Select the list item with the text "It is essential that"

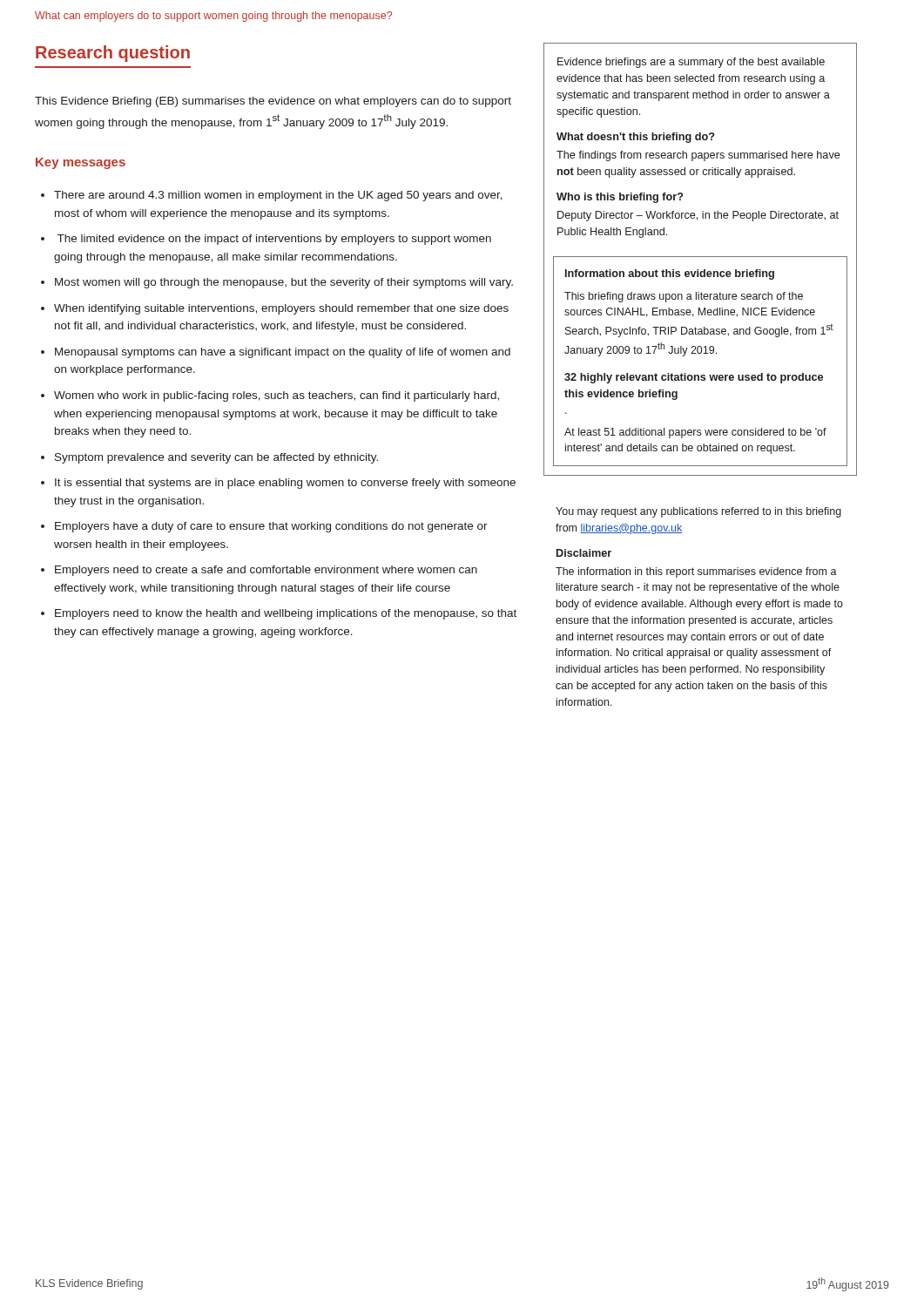click(285, 491)
